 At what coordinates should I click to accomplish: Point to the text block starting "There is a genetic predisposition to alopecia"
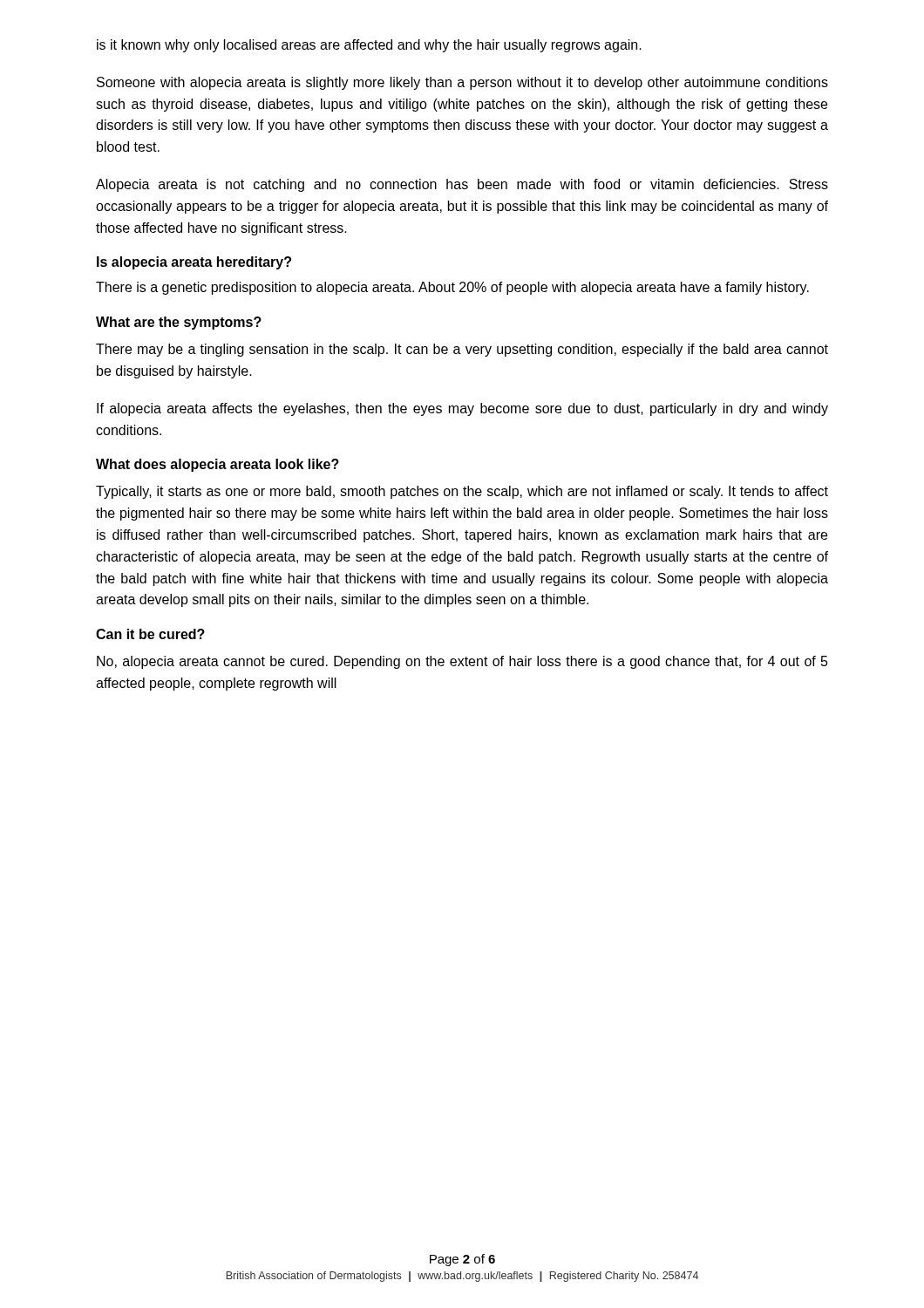click(x=453, y=288)
